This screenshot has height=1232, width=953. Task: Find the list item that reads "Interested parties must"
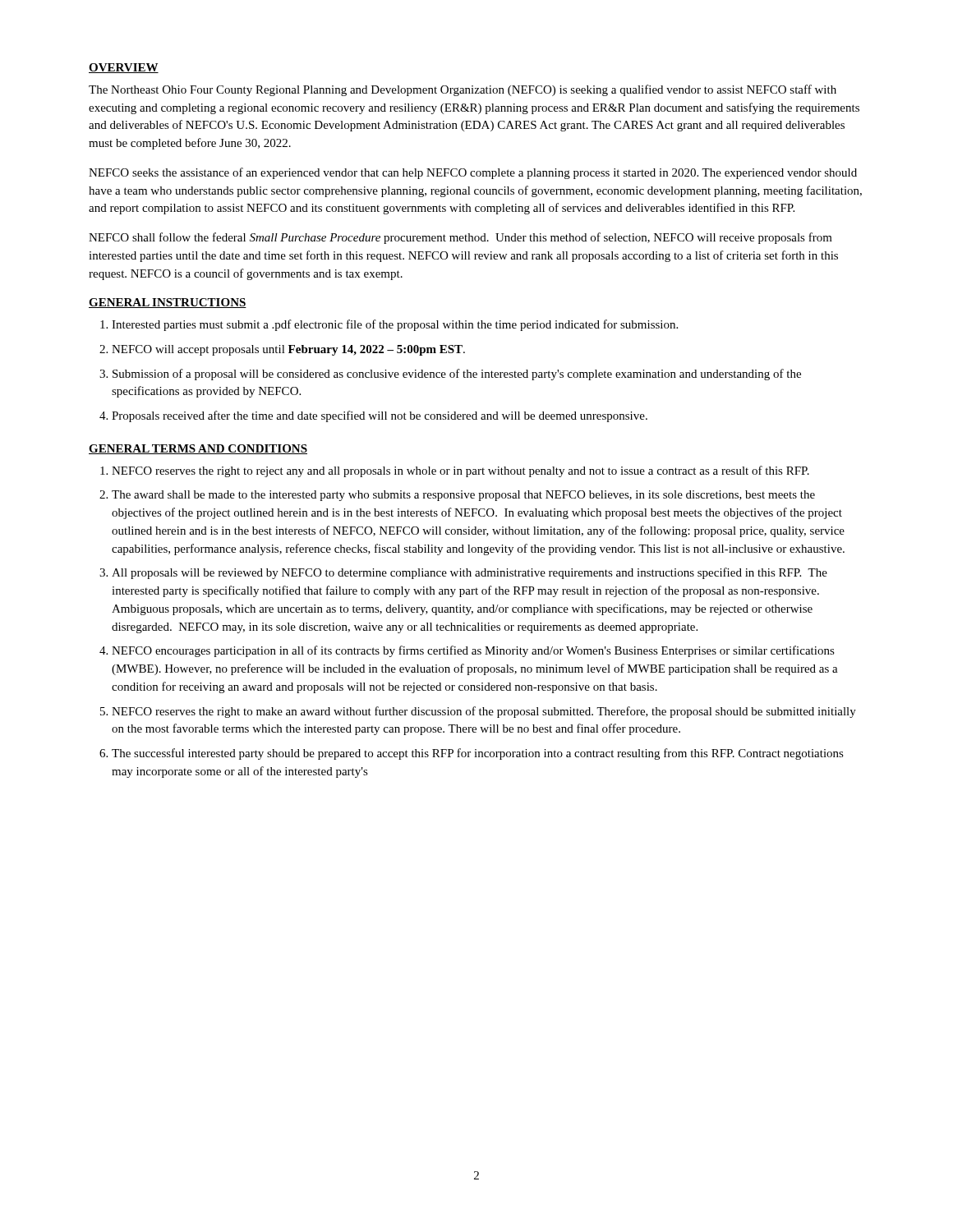tap(395, 324)
